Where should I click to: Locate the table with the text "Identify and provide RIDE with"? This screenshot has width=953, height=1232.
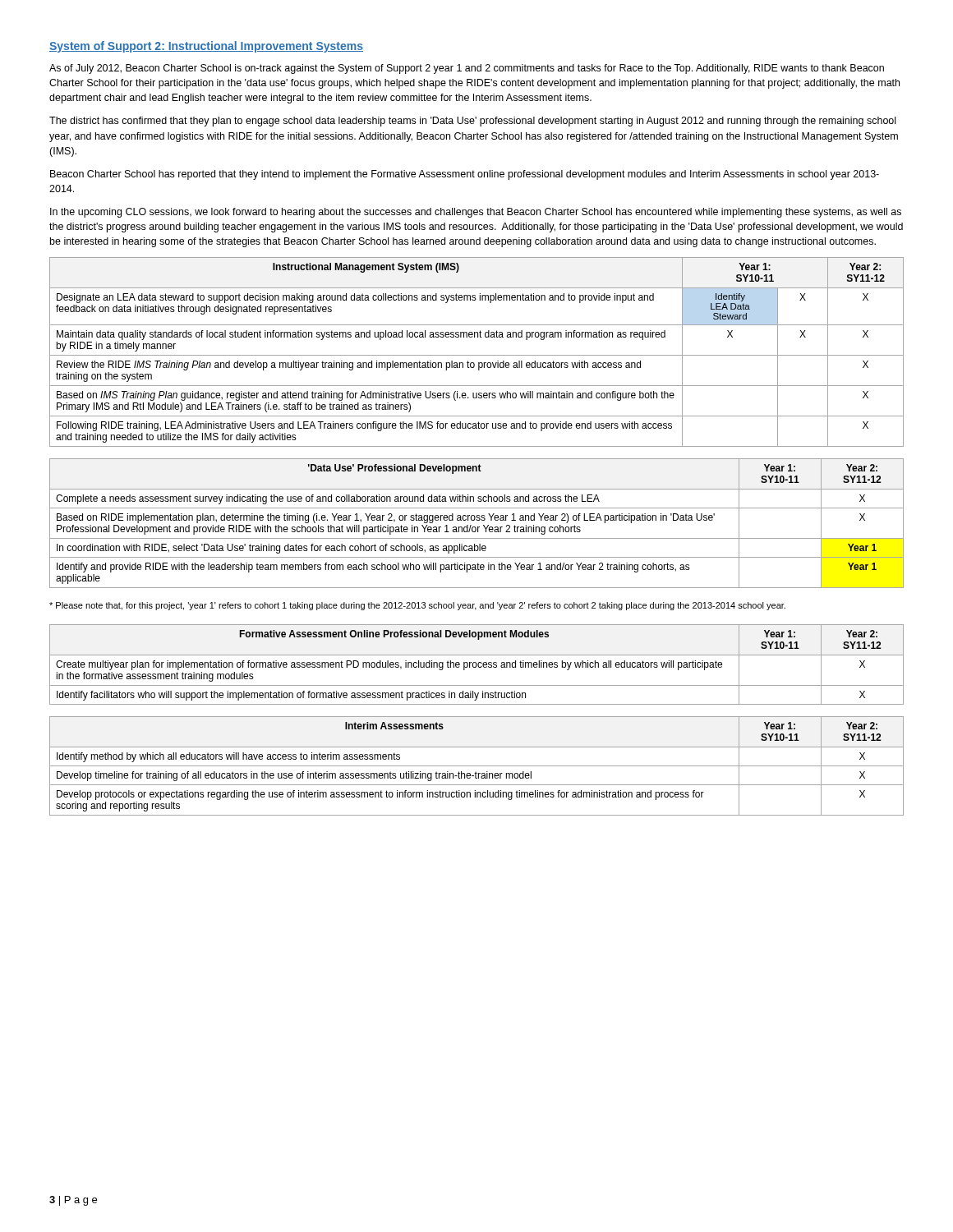point(476,523)
